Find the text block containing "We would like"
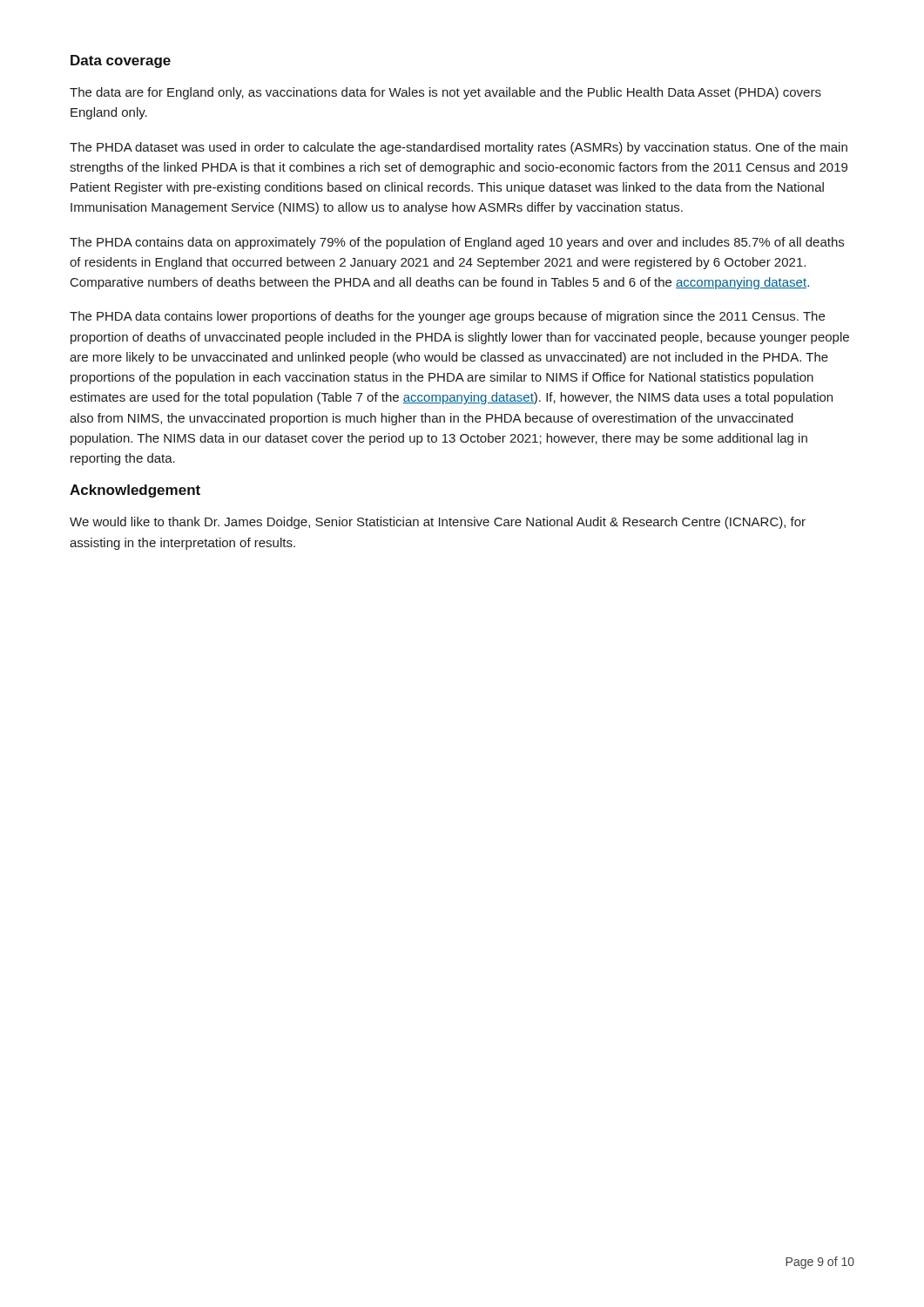This screenshot has height=1307, width=924. [x=462, y=532]
